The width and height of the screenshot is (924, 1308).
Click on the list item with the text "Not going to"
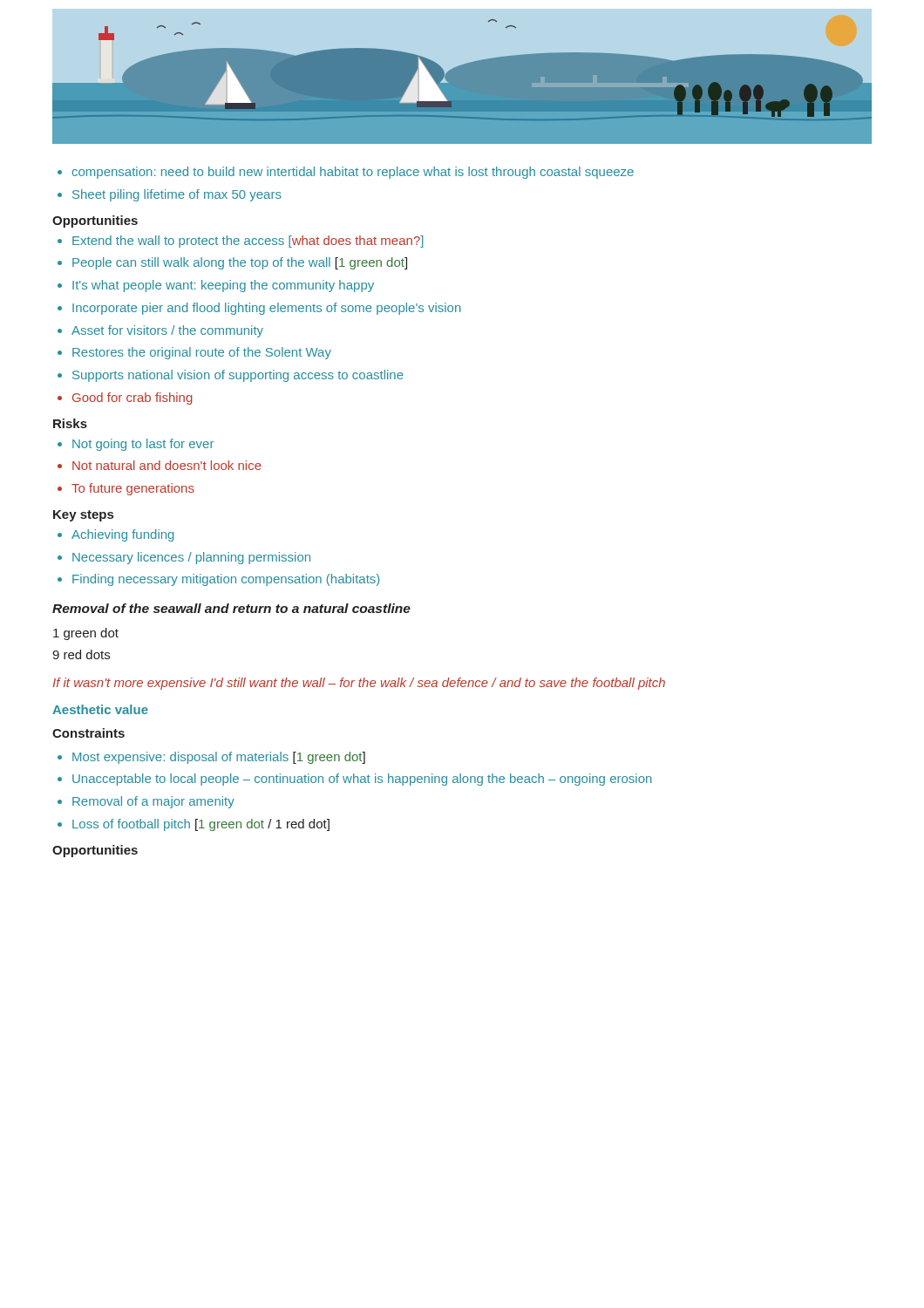pyautogui.click(x=136, y=445)
